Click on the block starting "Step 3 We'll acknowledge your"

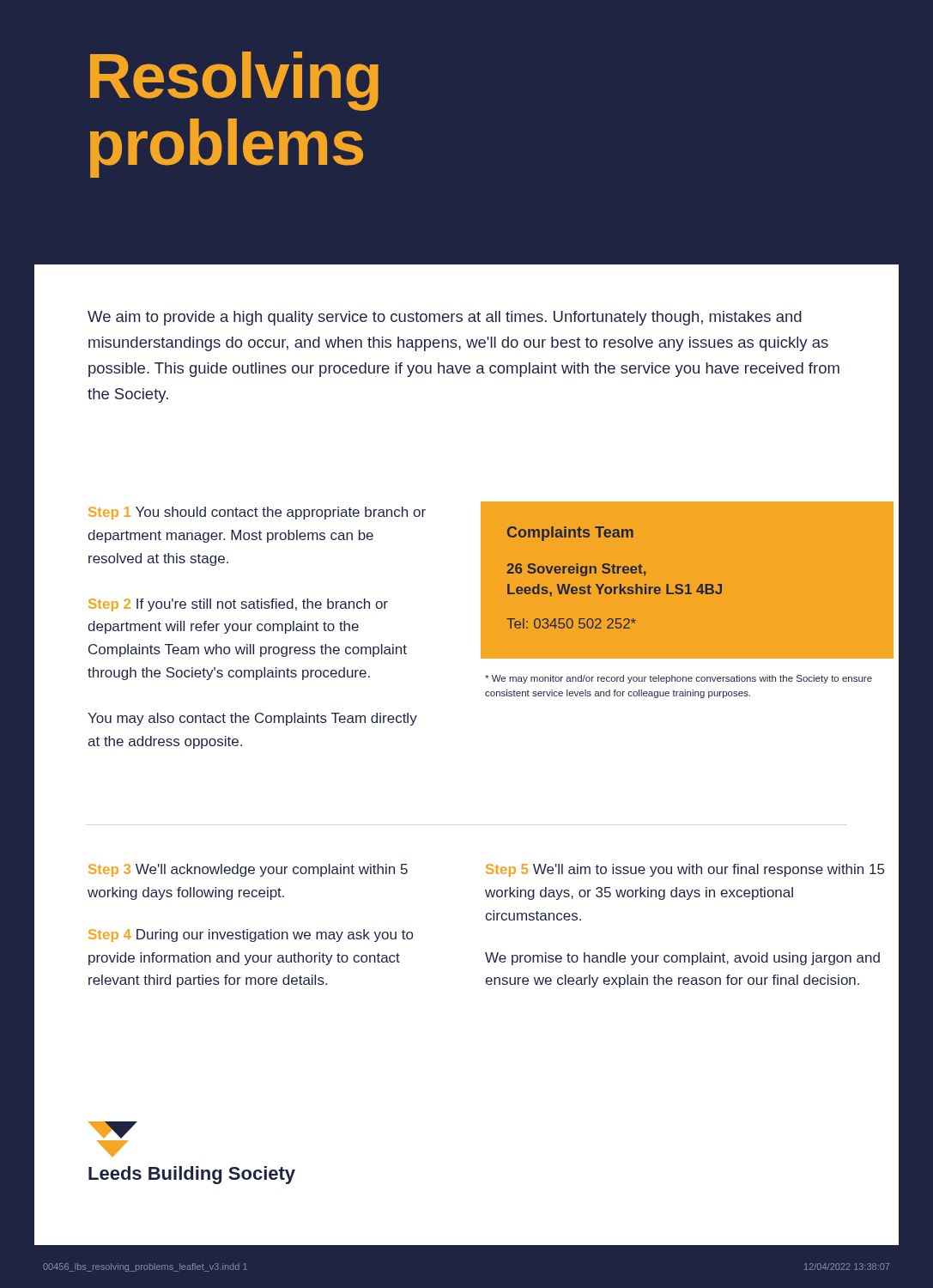[263, 882]
